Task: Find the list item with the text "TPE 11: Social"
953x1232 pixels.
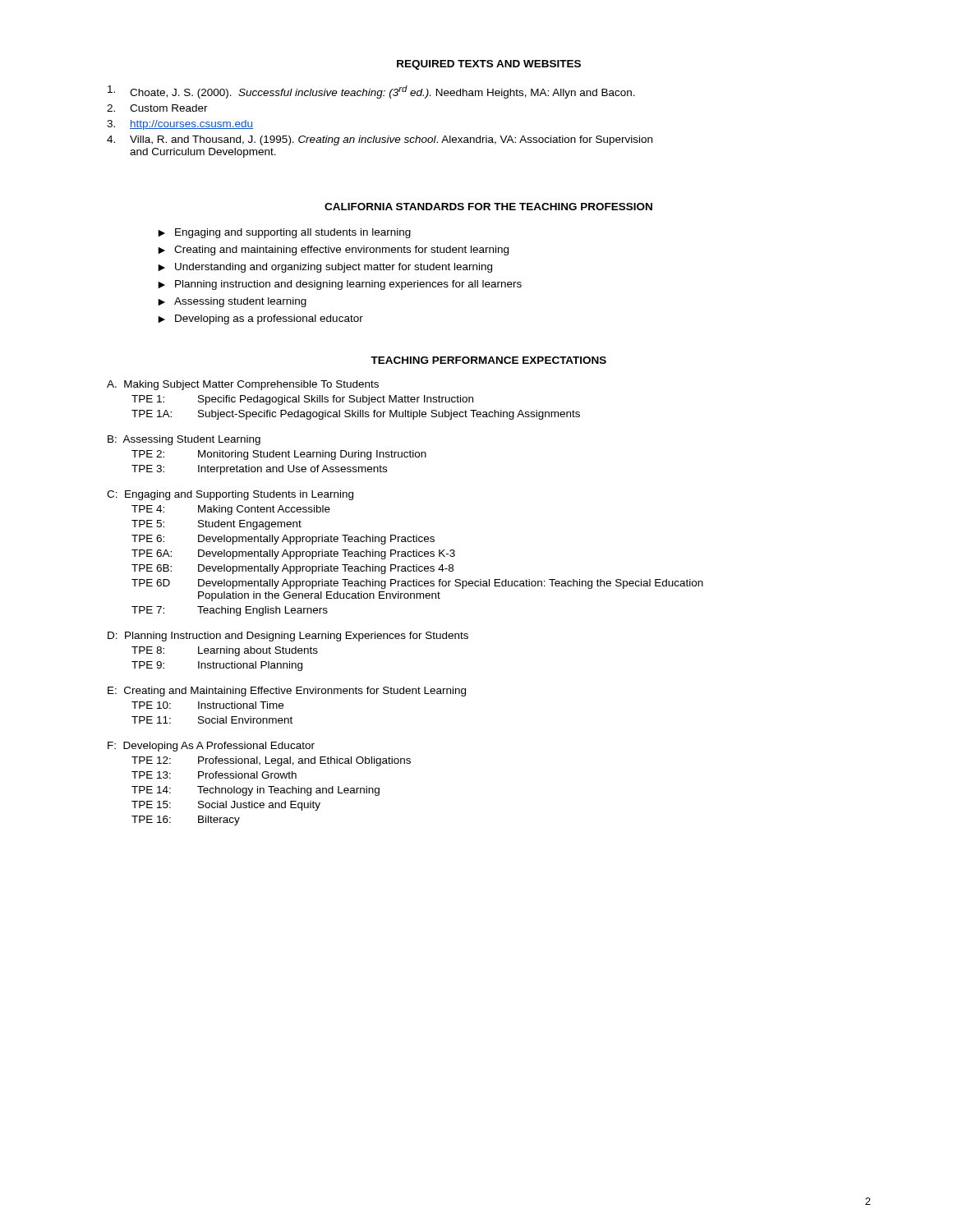Action: pyautogui.click(x=212, y=719)
